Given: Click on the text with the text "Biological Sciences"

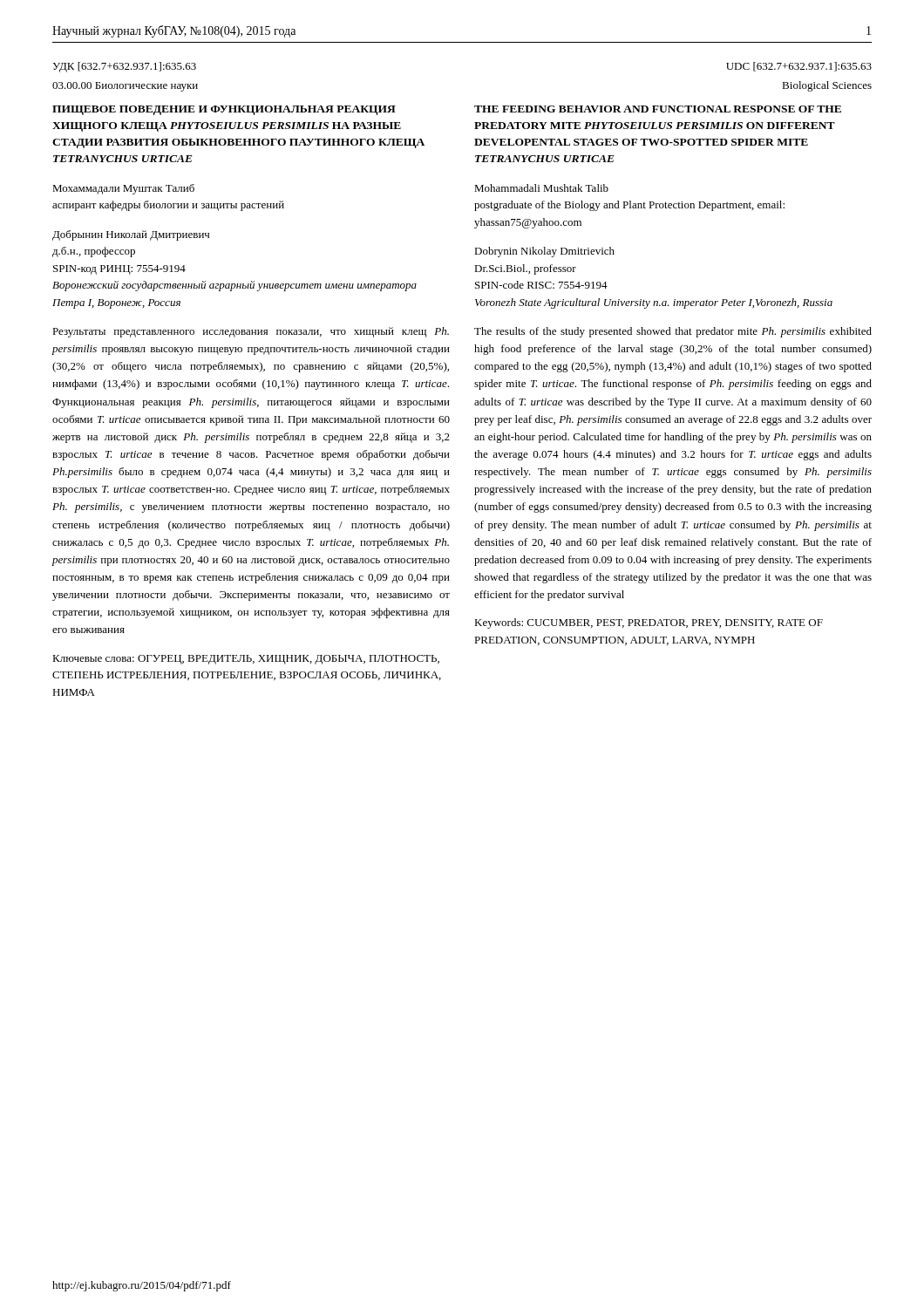Looking at the screenshot, I should coord(827,85).
